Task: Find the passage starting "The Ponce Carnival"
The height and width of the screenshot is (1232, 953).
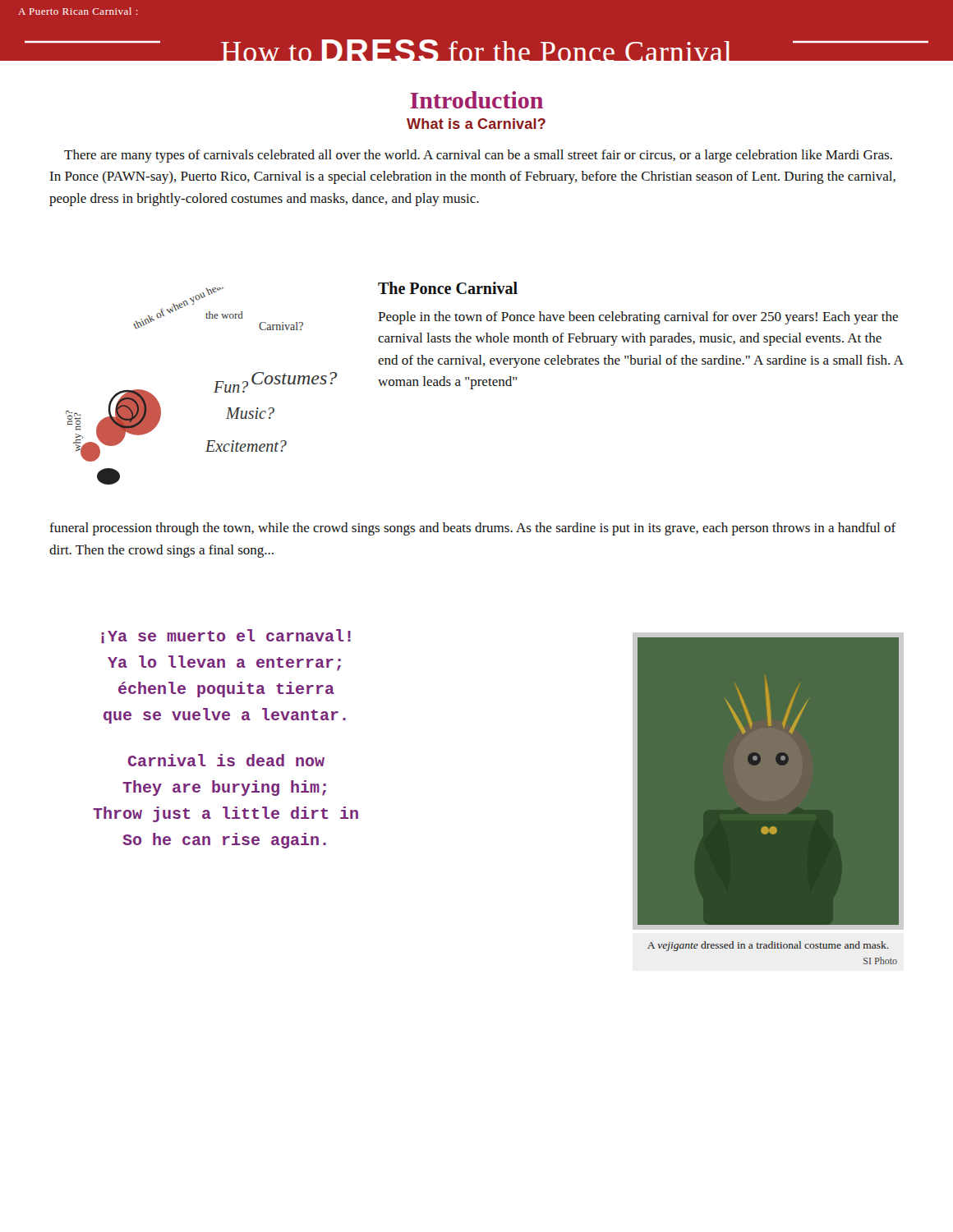Action: click(x=448, y=288)
